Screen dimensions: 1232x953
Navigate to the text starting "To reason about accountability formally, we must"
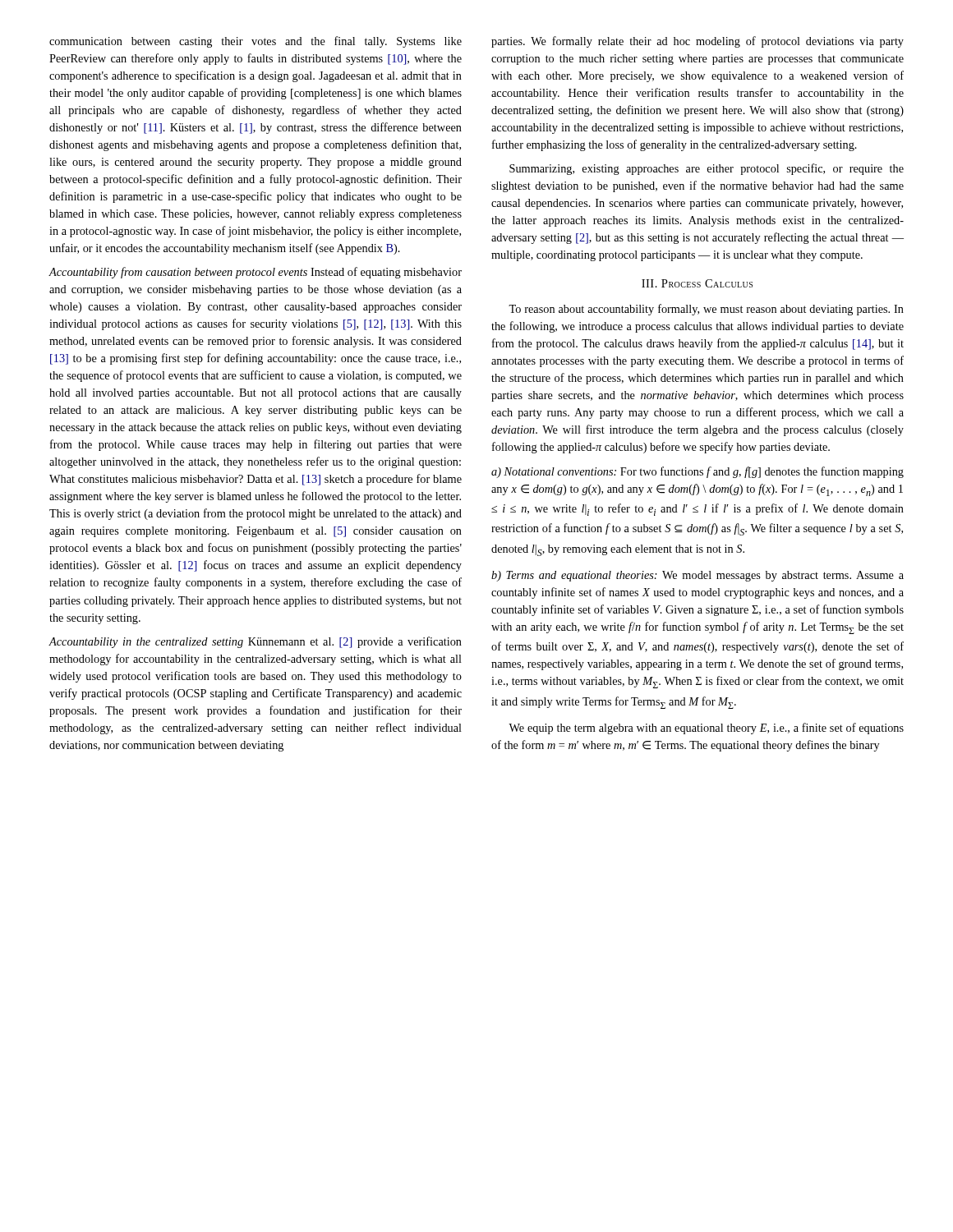(x=698, y=379)
